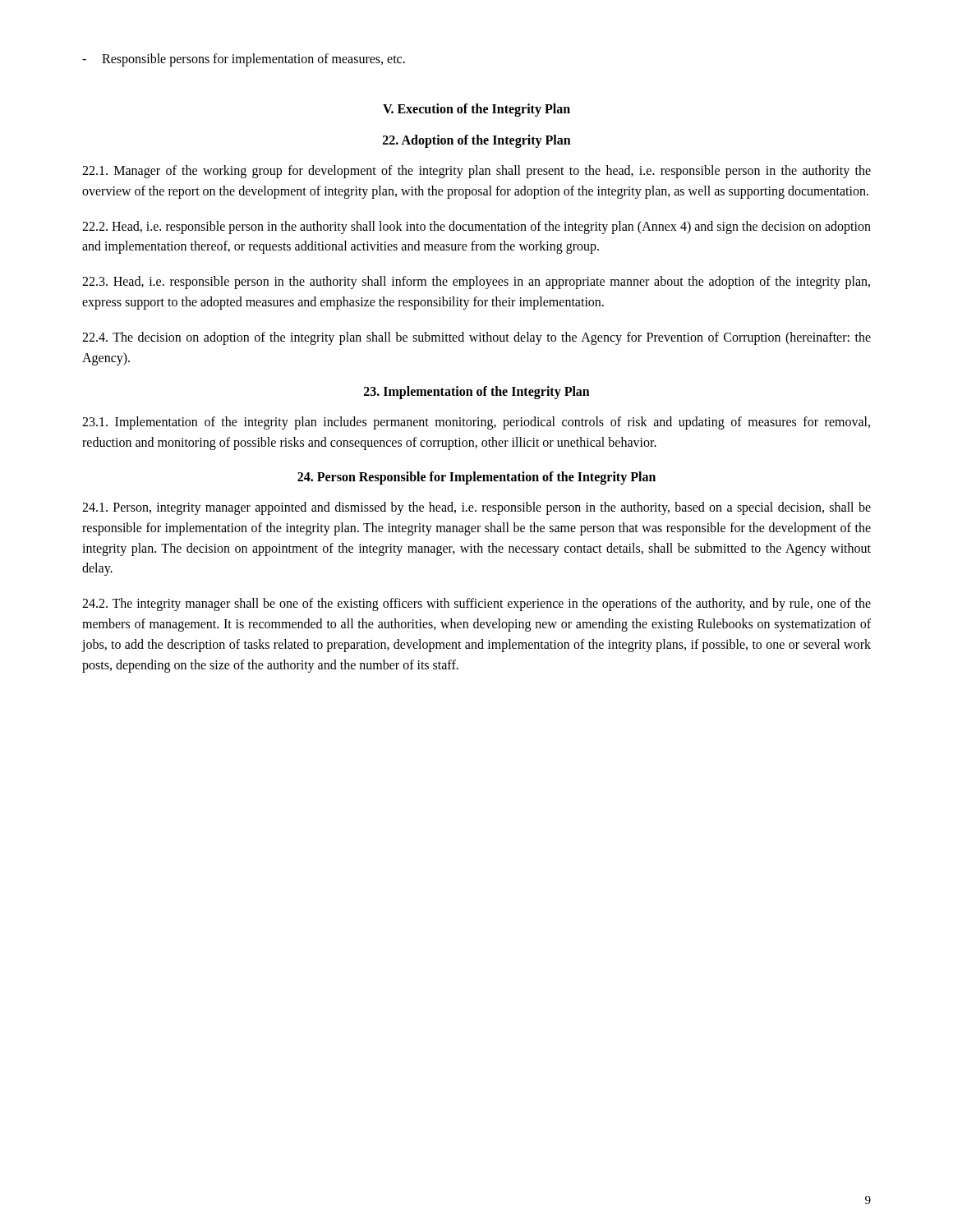Click on the passage starting "2. The integrity"
953x1232 pixels.
click(x=476, y=634)
